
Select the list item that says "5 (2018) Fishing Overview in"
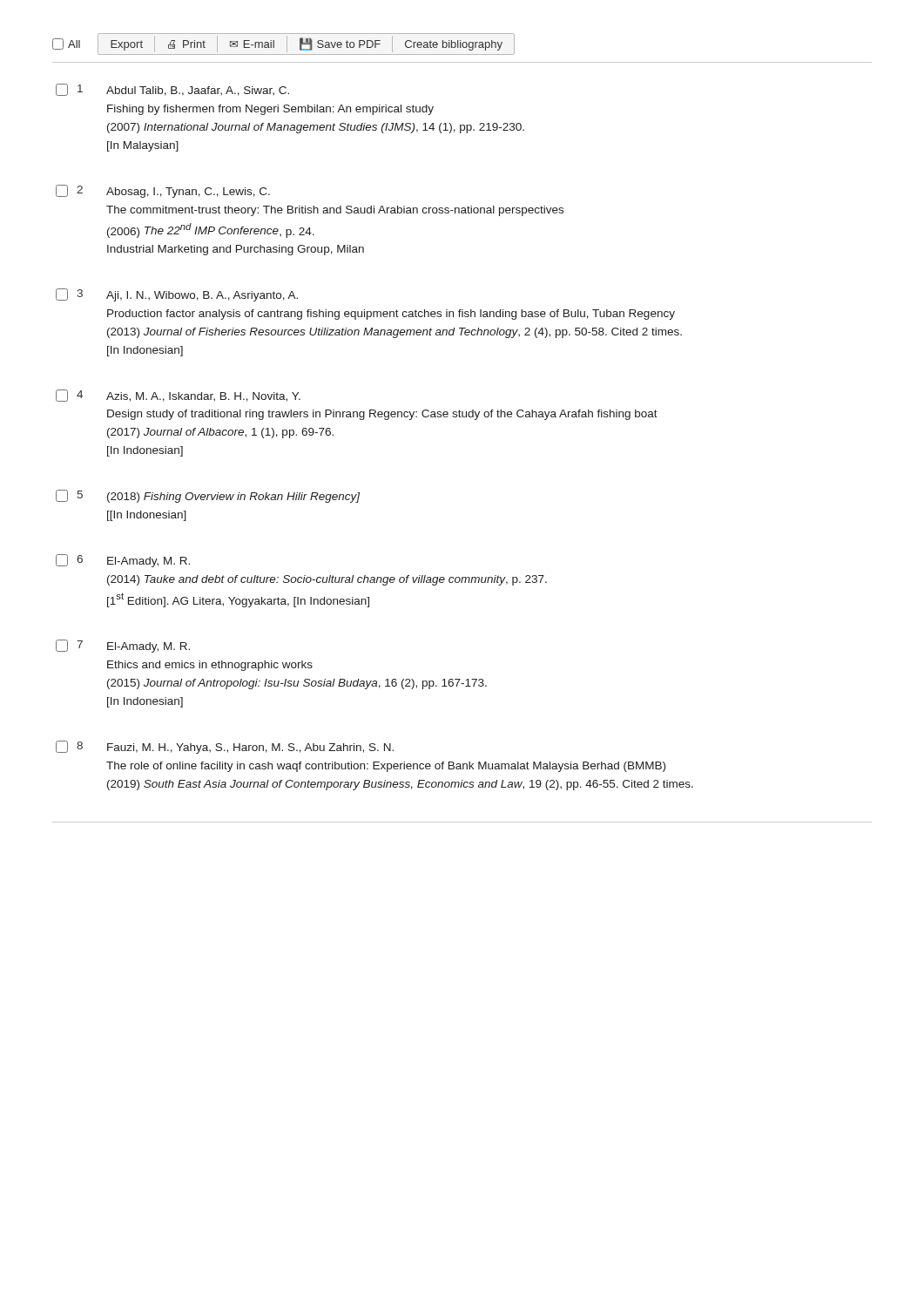(x=208, y=496)
